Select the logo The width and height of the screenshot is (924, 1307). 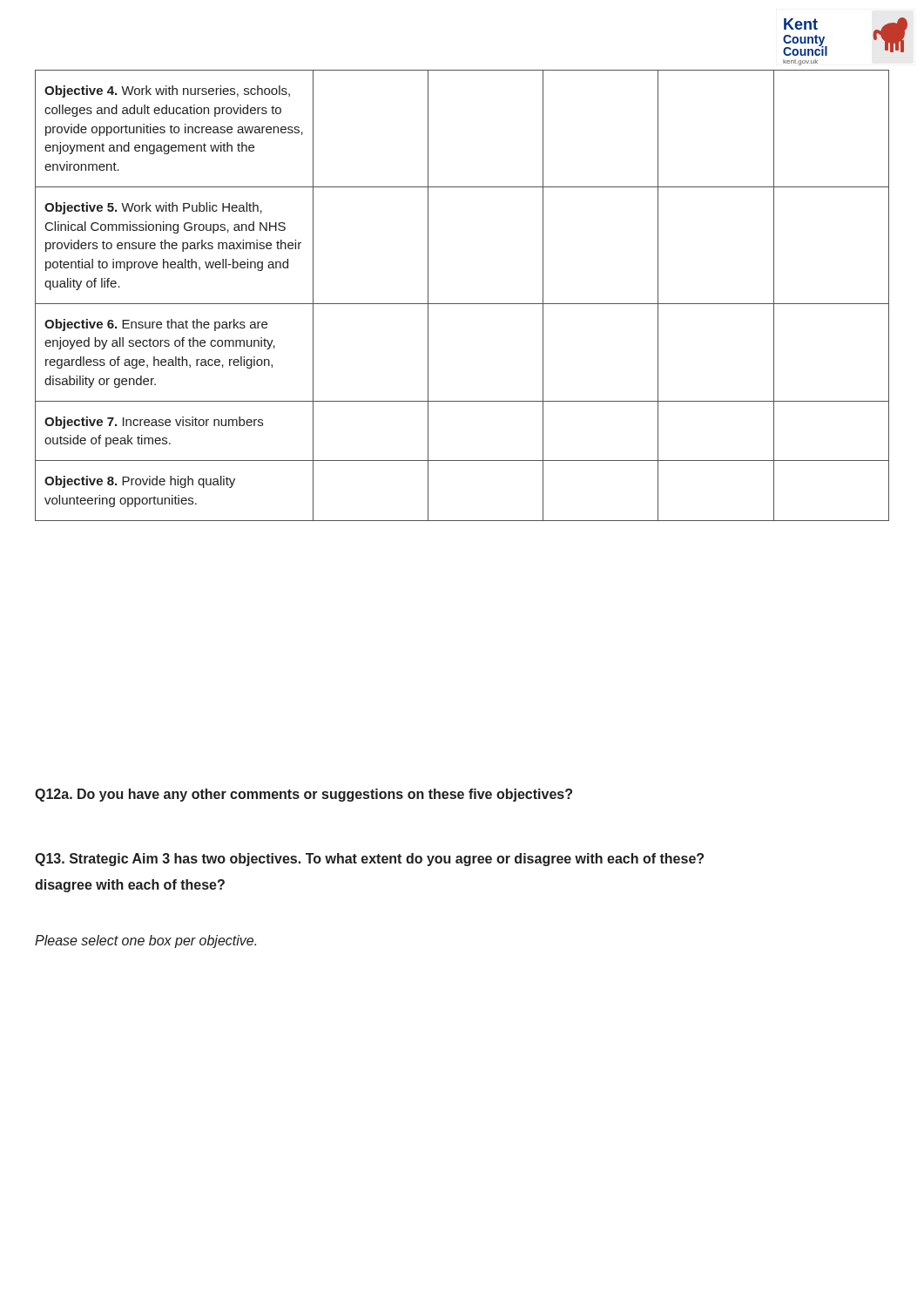846,37
